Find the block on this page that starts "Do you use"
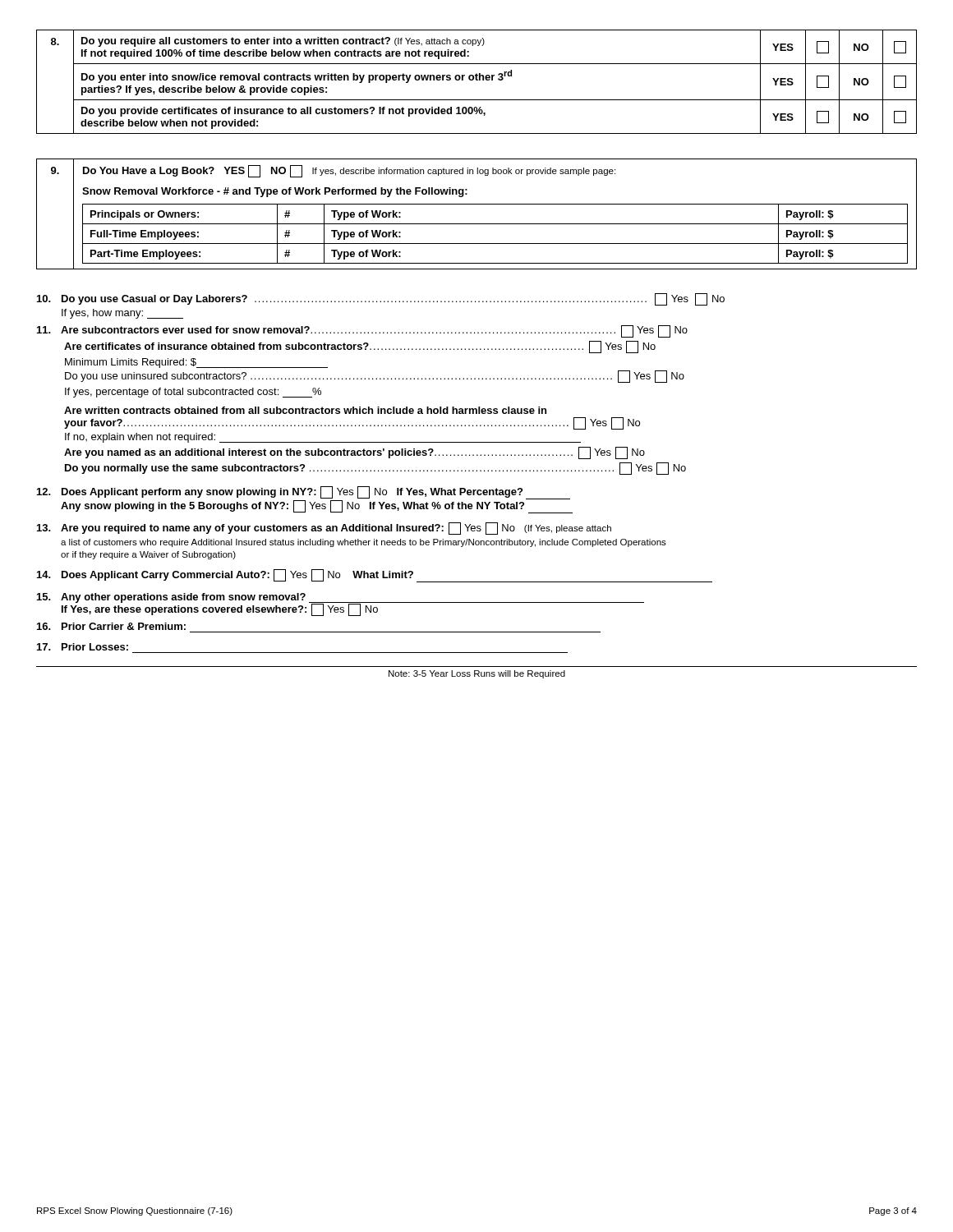This screenshot has height=1232, width=953. click(374, 376)
